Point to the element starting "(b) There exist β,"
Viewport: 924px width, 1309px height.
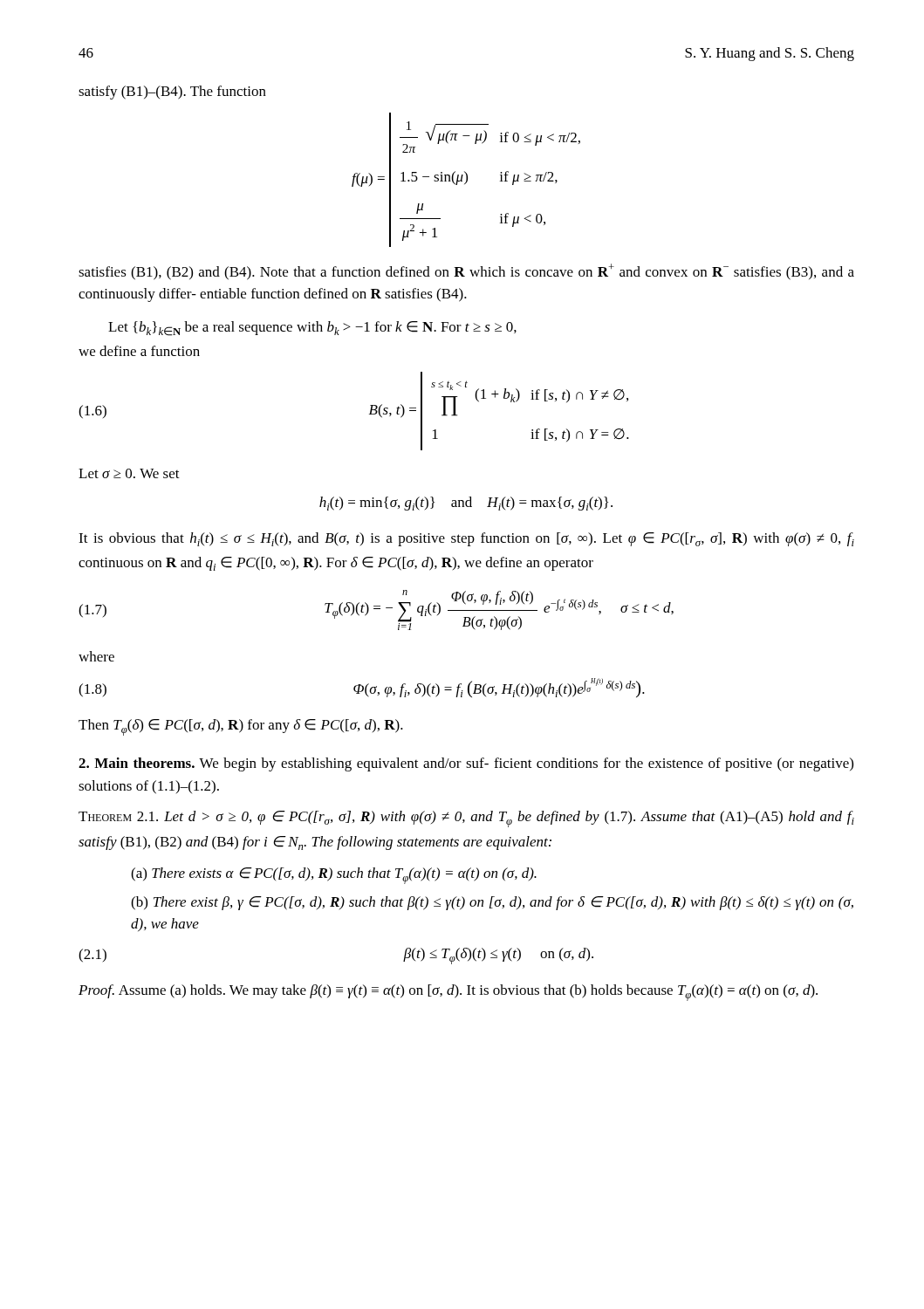pyautogui.click(x=493, y=913)
